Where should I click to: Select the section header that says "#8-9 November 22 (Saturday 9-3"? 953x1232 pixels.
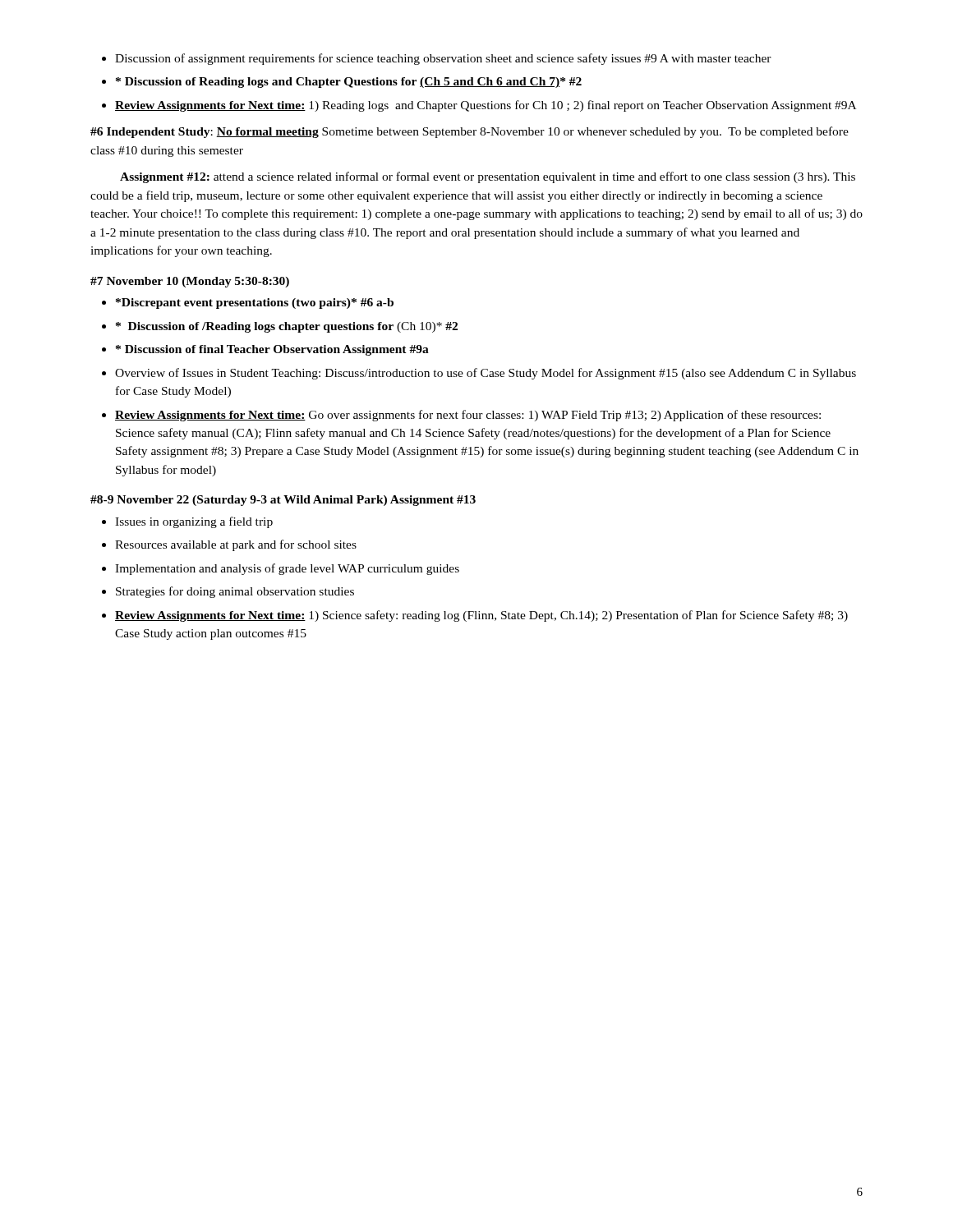[476, 500]
